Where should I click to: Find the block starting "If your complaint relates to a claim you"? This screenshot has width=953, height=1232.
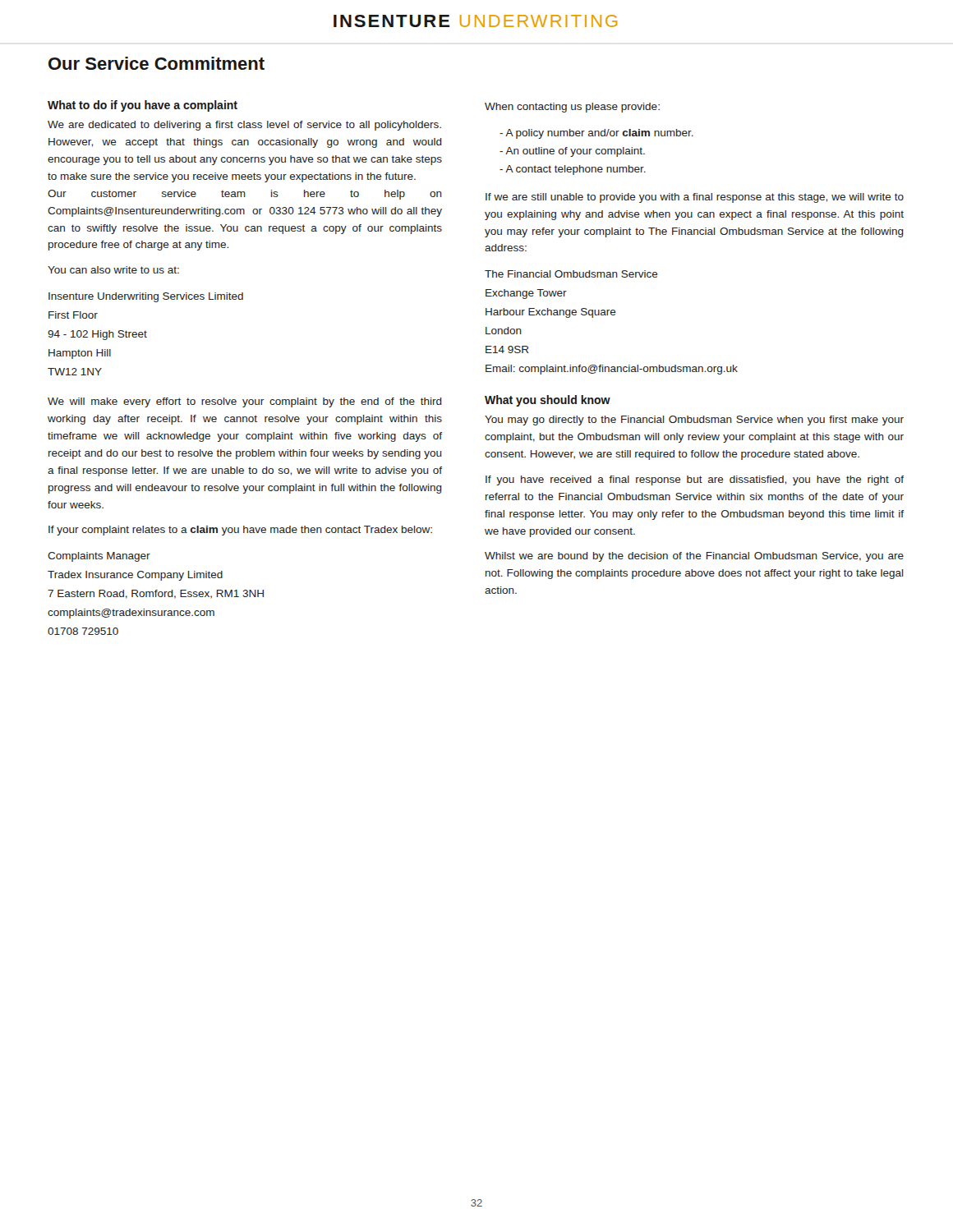coord(240,530)
